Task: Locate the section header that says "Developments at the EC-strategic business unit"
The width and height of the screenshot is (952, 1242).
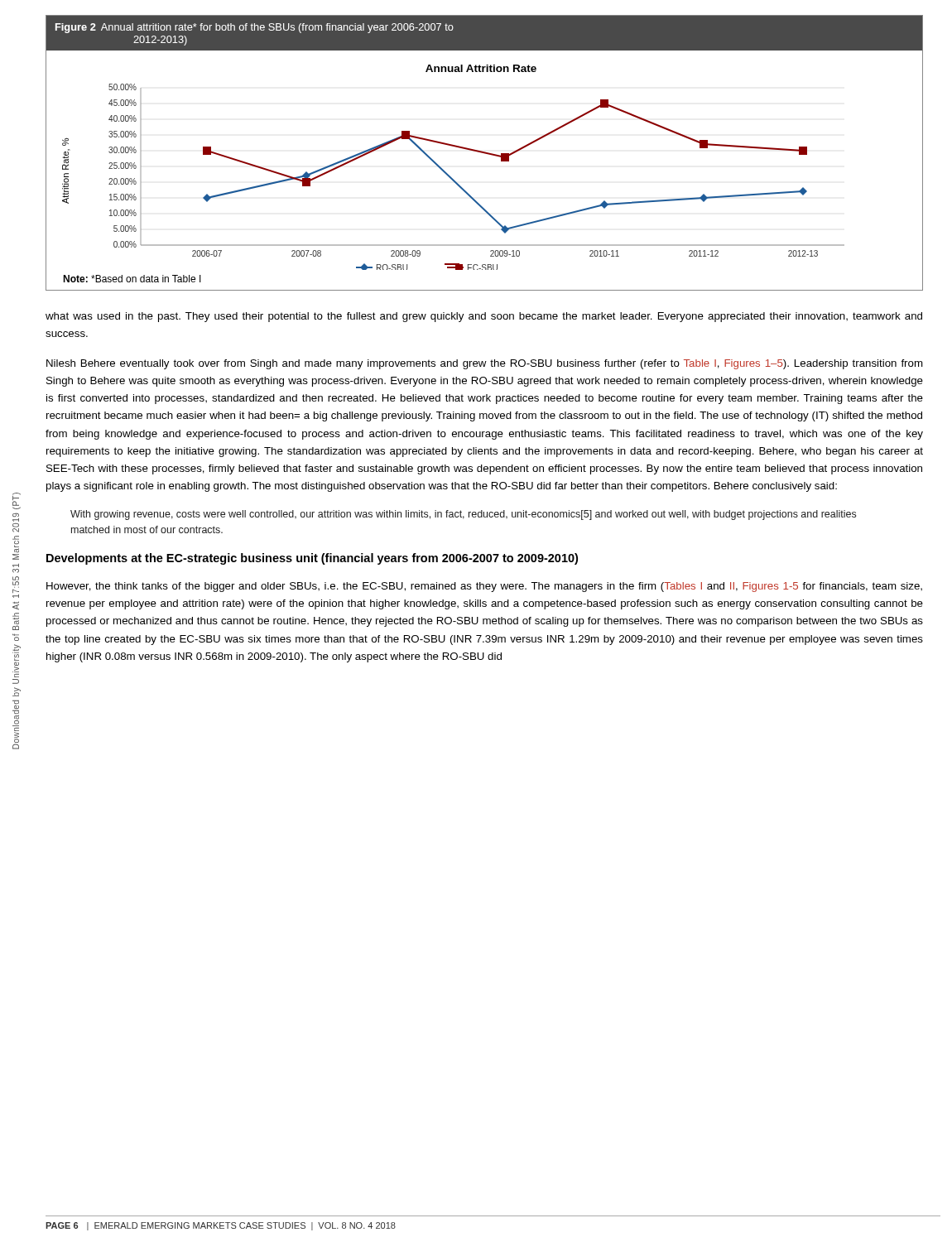Action: click(x=312, y=558)
